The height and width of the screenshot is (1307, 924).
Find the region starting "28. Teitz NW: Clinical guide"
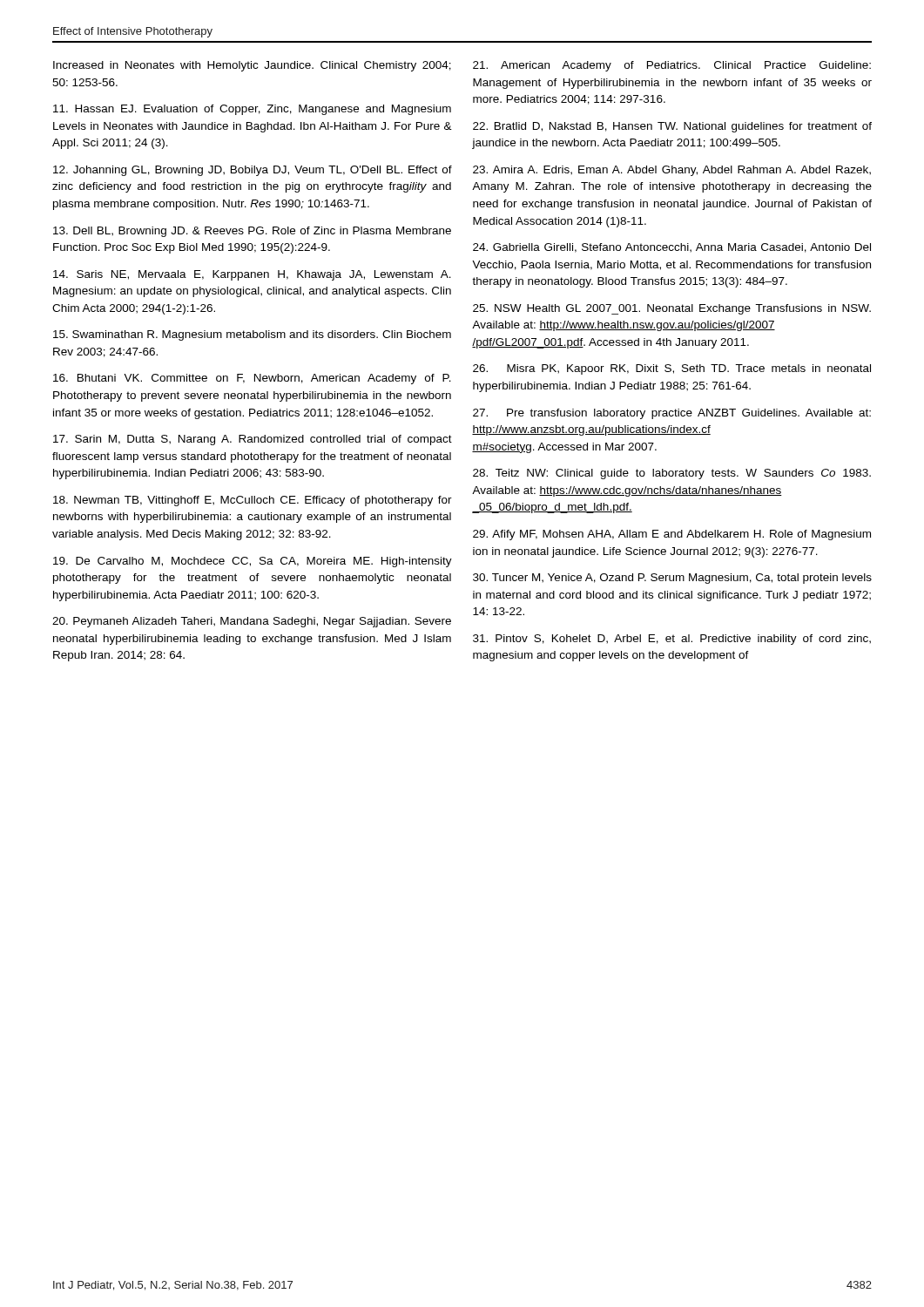tap(672, 490)
